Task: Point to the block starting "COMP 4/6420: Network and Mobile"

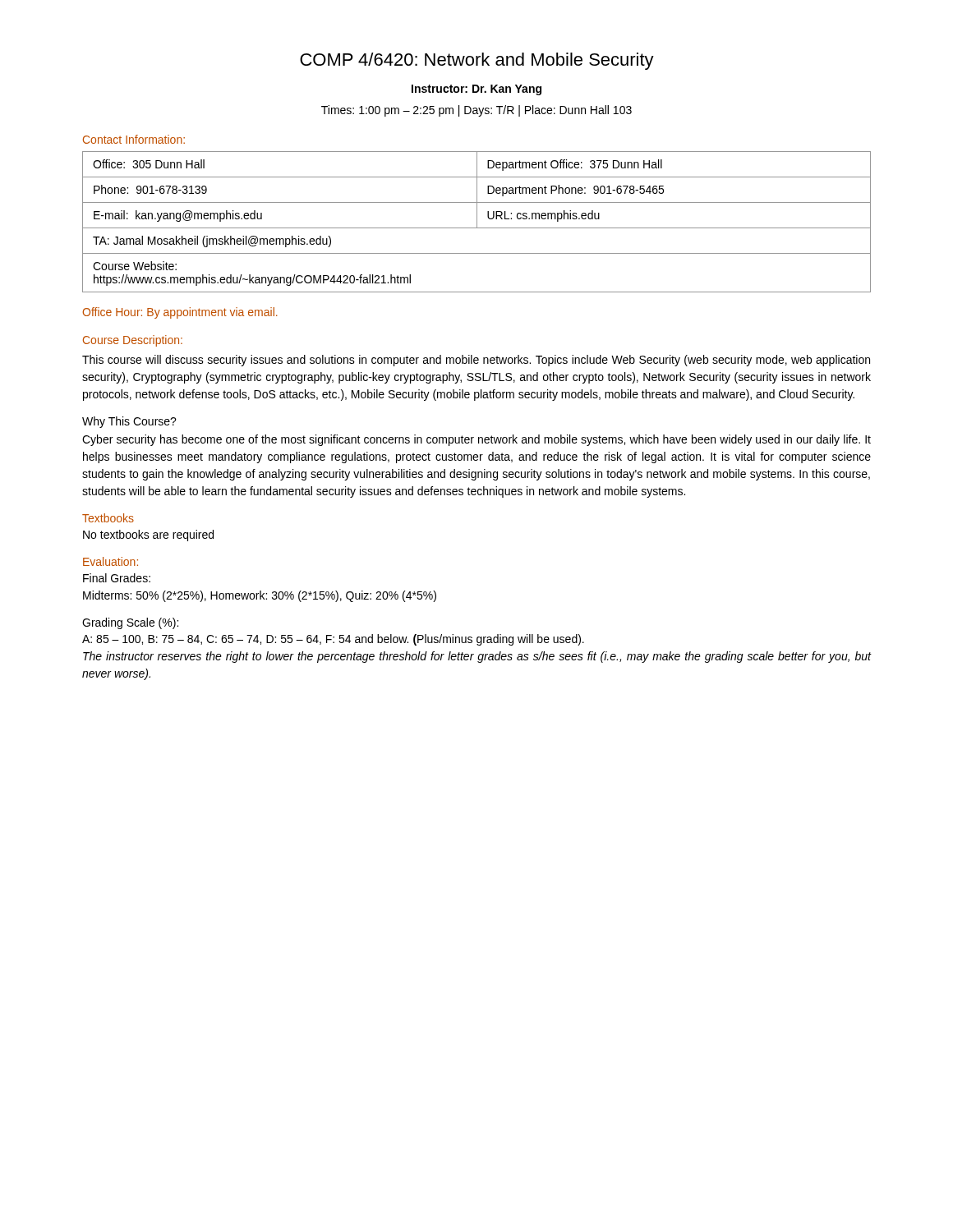Action: pyautogui.click(x=476, y=60)
